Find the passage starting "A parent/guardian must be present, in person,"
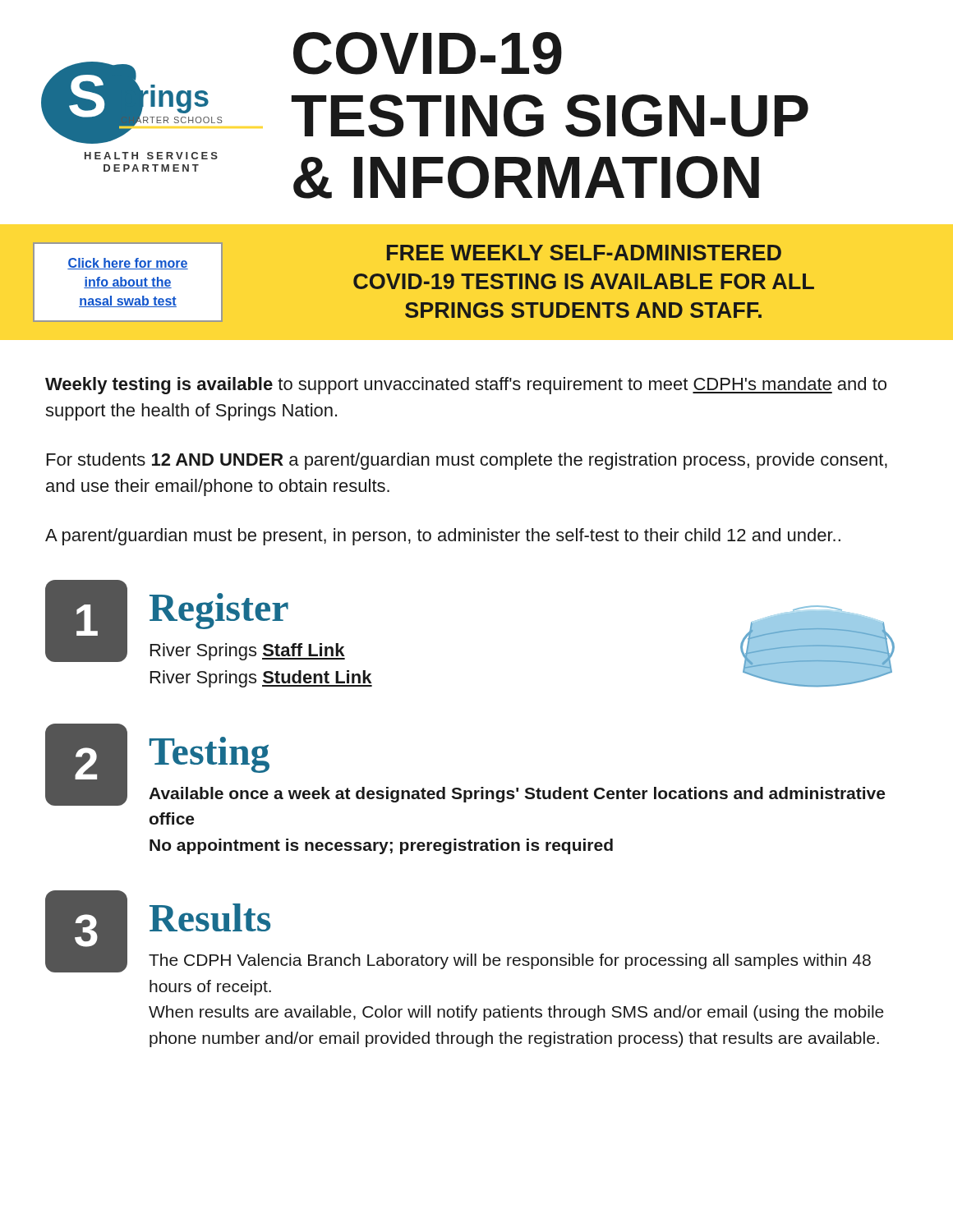This screenshot has height=1232, width=953. [444, 535]
